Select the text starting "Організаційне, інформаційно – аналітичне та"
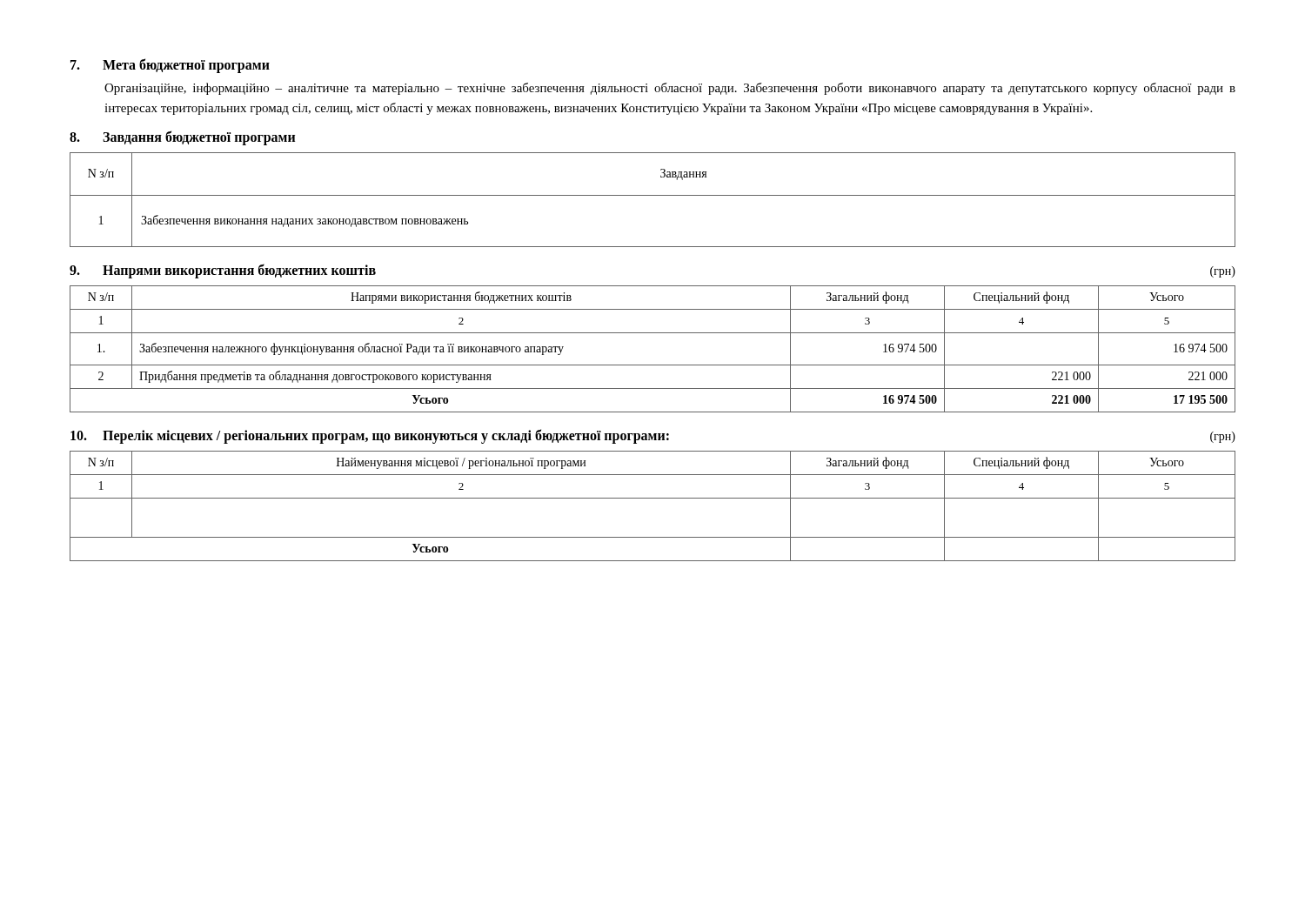Viewport: 1305px width, 924px height. [x=670, y=98]
